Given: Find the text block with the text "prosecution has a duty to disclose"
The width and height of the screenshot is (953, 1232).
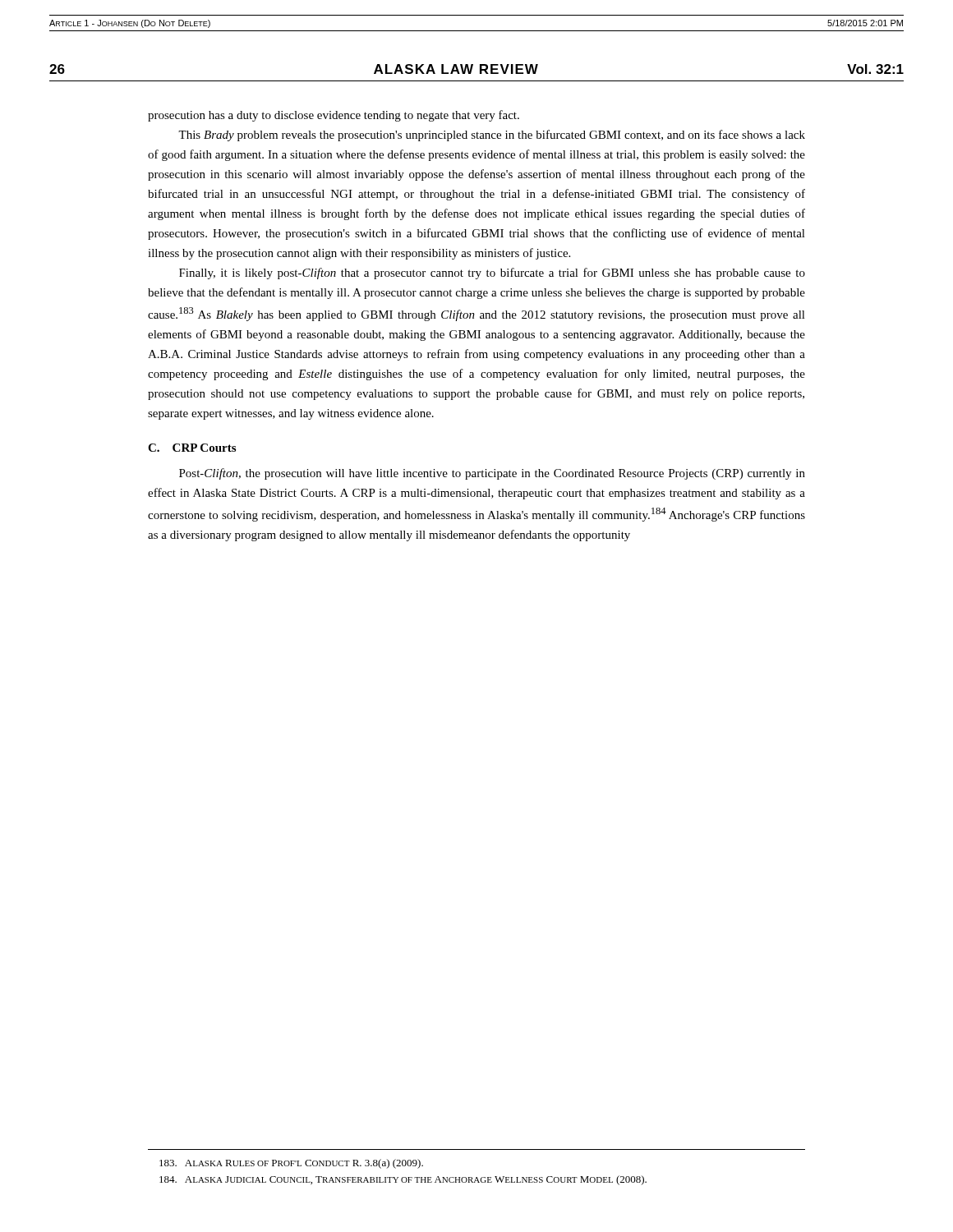Looking at the screenshot, I should [476, 115].
